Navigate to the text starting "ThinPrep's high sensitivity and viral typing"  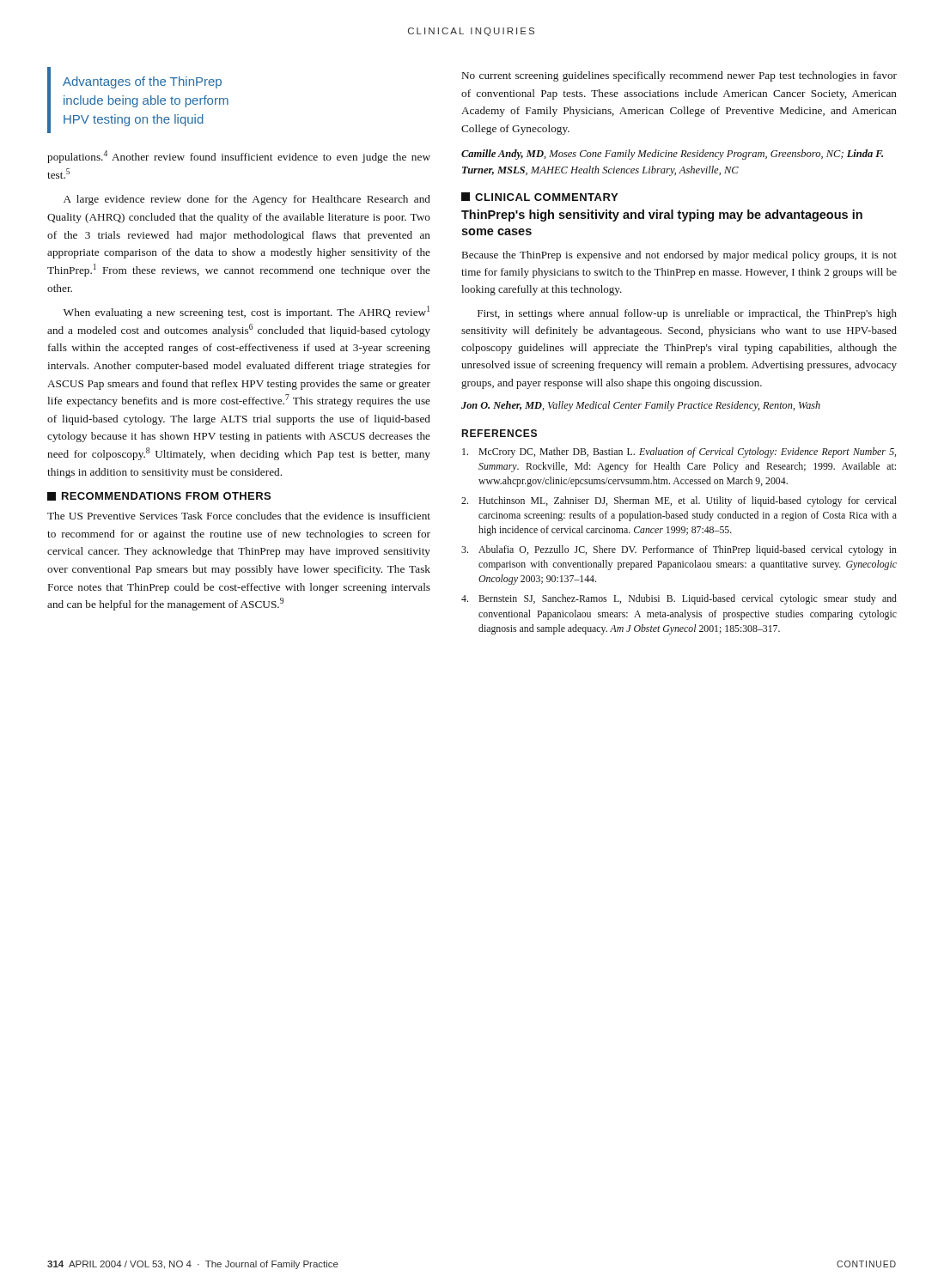tap(662, 223)
